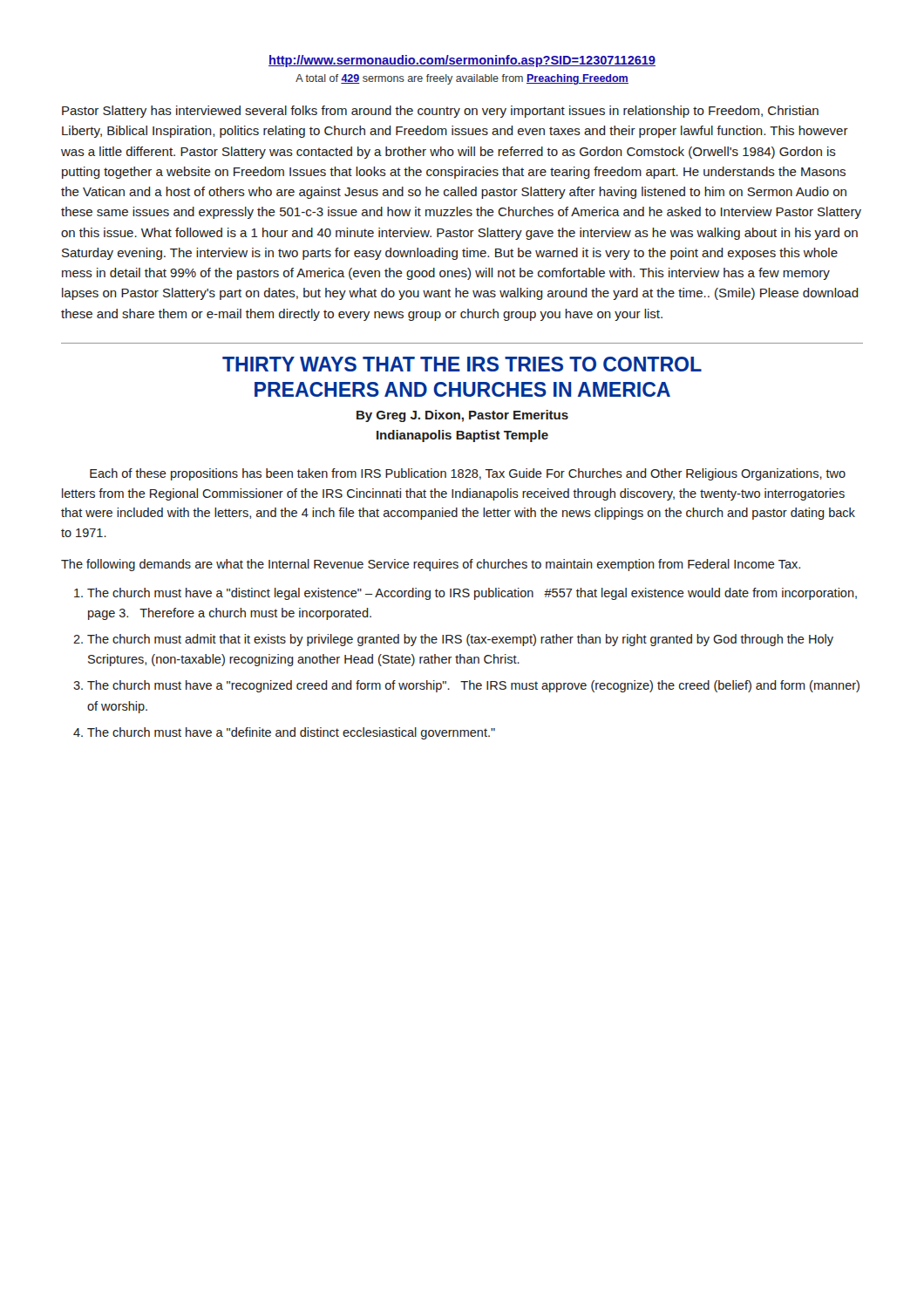Locate the title
Screen dimensions: 1308x924
462,399
